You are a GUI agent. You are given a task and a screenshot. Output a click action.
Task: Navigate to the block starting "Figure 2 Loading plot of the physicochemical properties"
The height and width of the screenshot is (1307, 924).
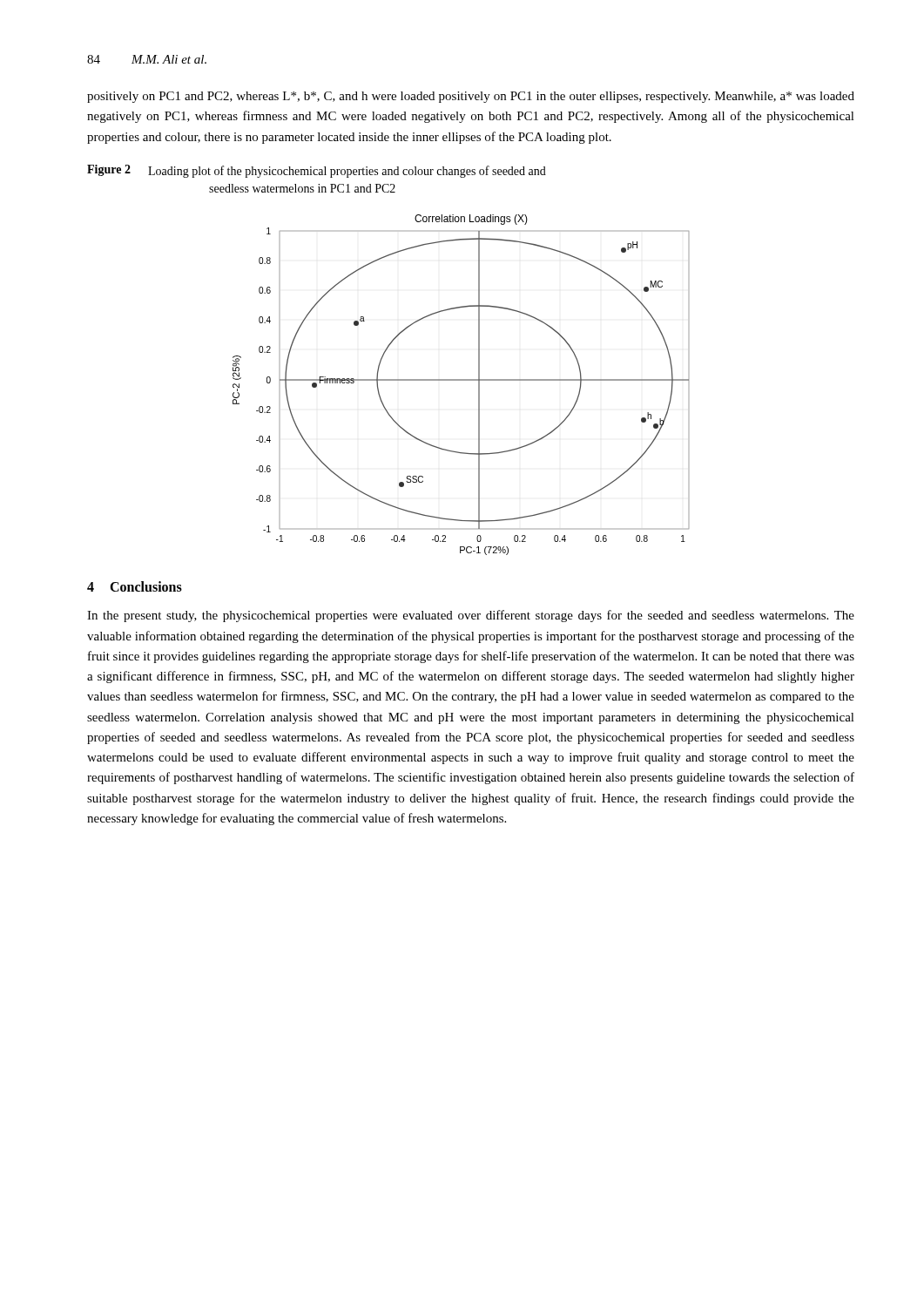(317, 180)
